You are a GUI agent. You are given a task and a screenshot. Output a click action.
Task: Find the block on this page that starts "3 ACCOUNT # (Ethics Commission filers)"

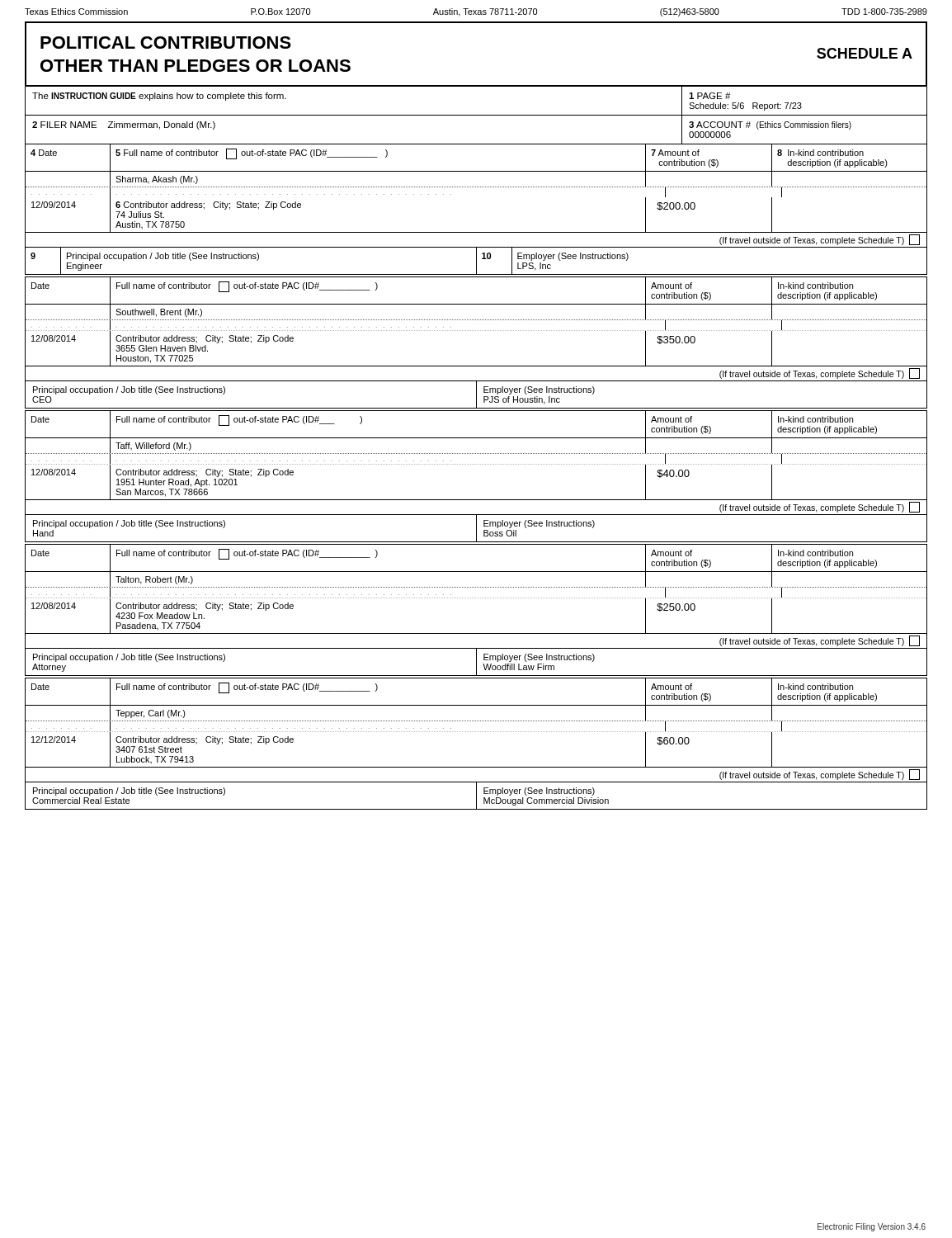(770, 130)
